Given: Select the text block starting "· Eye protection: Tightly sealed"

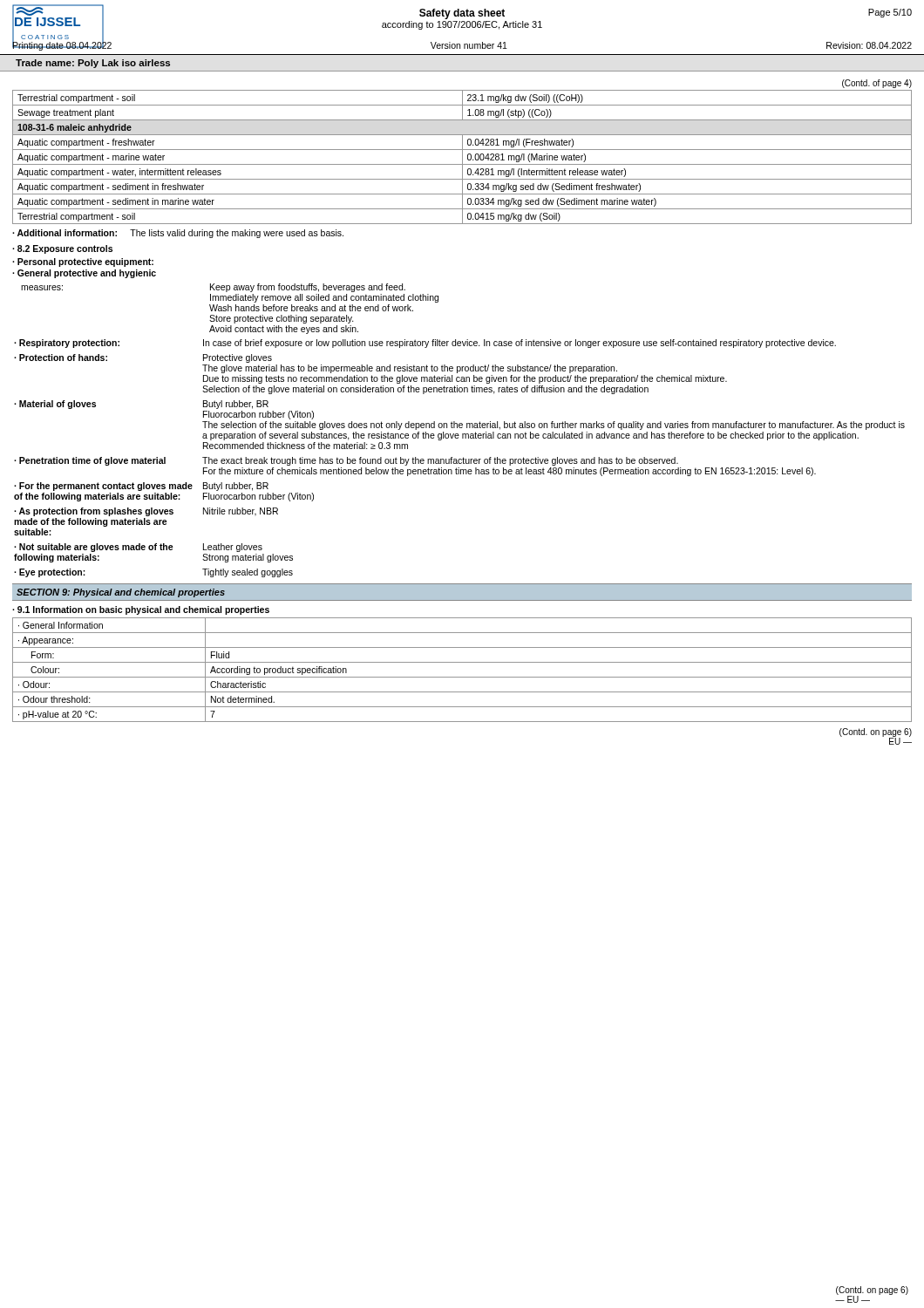Looking at the screenshot, I should click(x=462, y=572).
